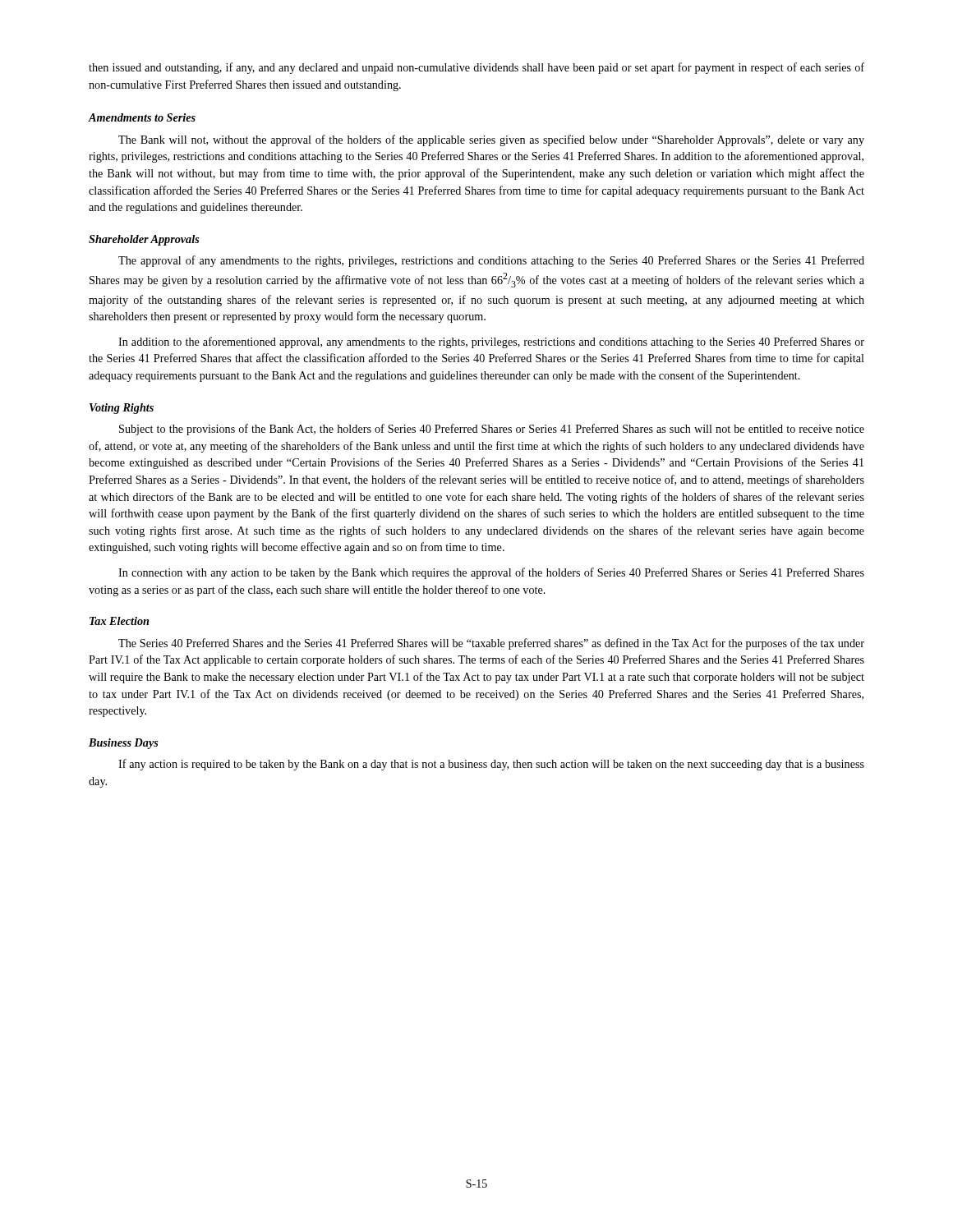
Task: Select the region starting "In addition to the aforementioned approval, any amendments"
Action: (x=476, y=358)
